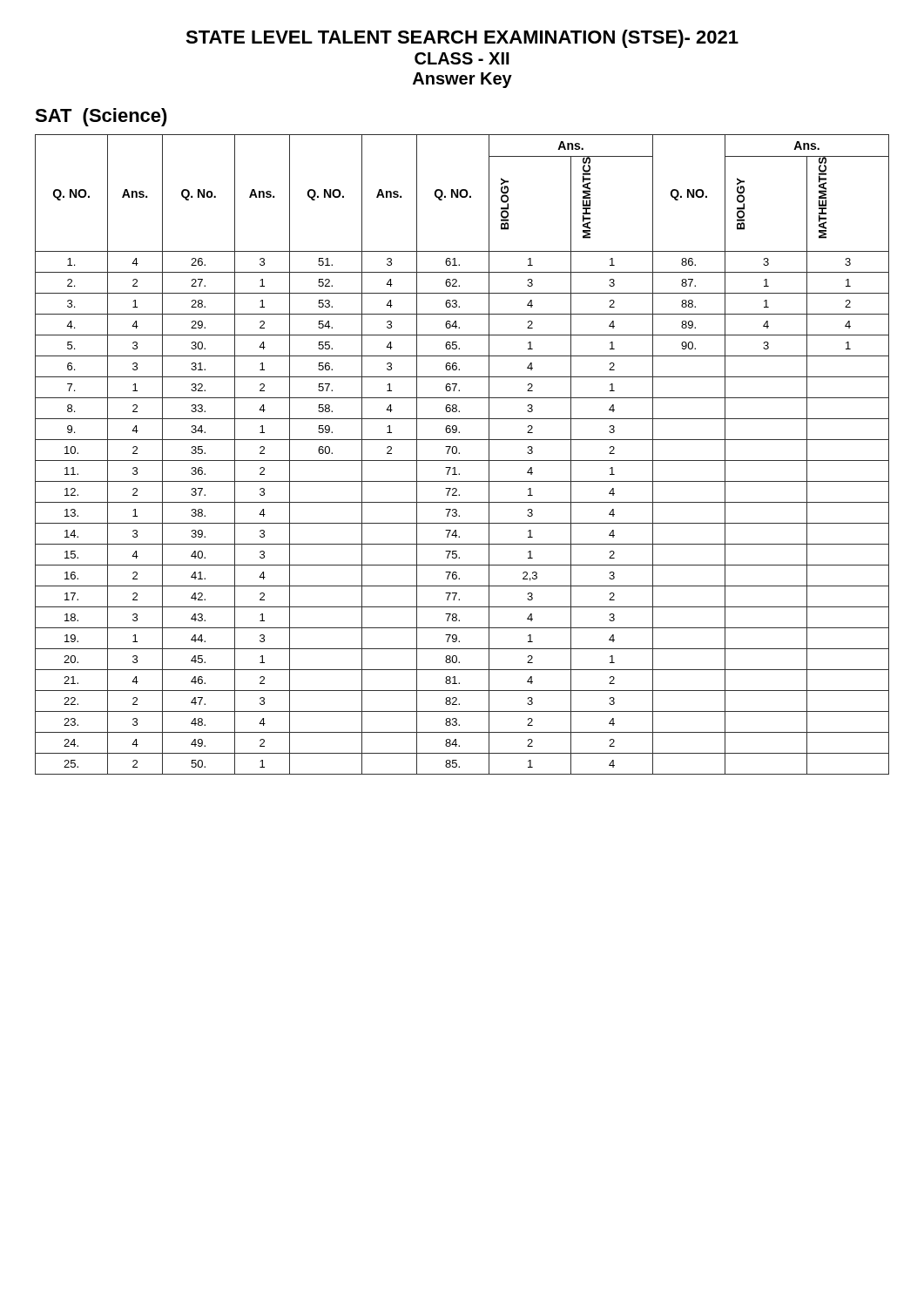Click on the text block starting "SAT (Science)"
This screenshot has height=1307, width=924.
point(101,115)
